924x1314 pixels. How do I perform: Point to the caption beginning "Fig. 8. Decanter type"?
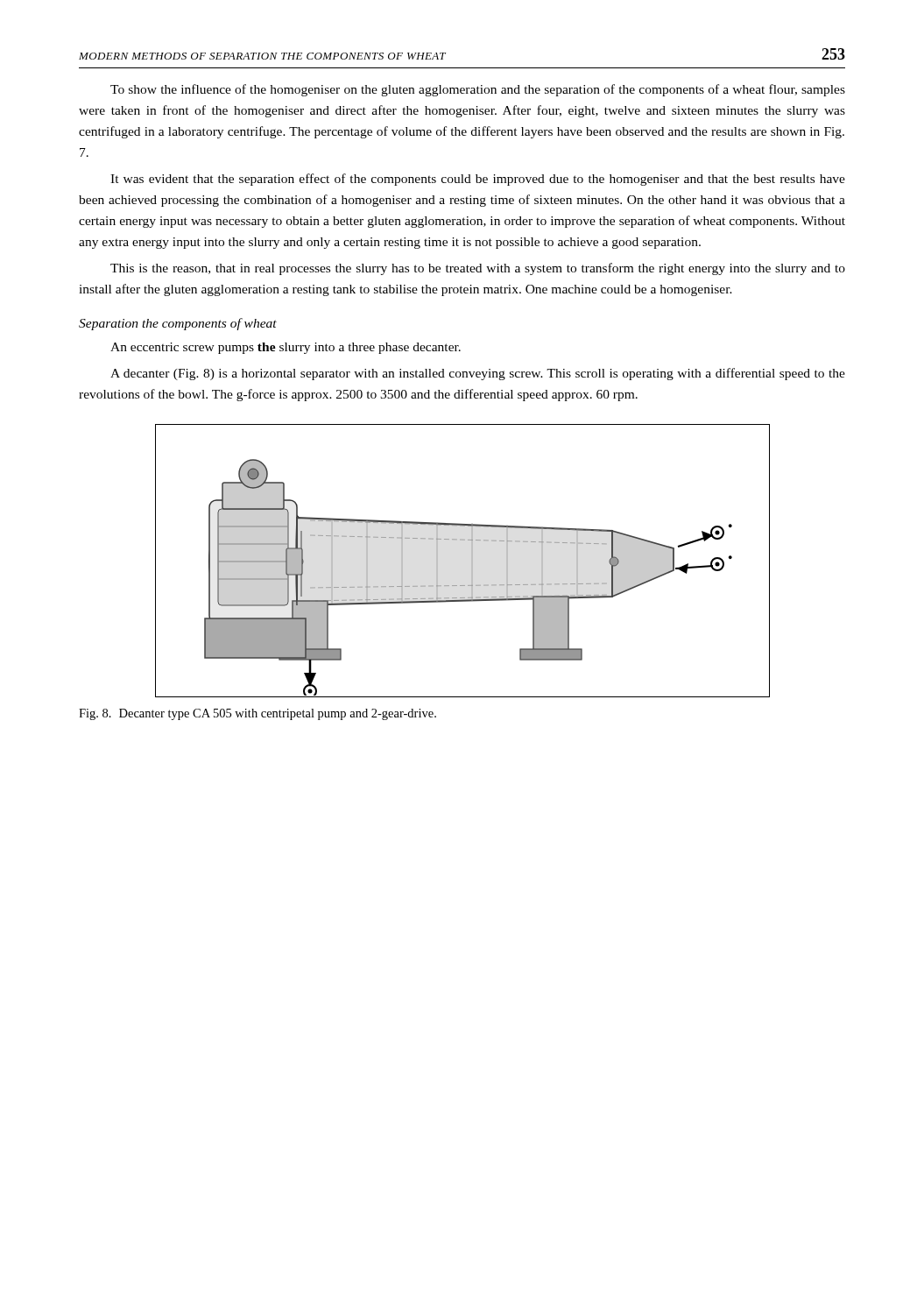(258, 714)
